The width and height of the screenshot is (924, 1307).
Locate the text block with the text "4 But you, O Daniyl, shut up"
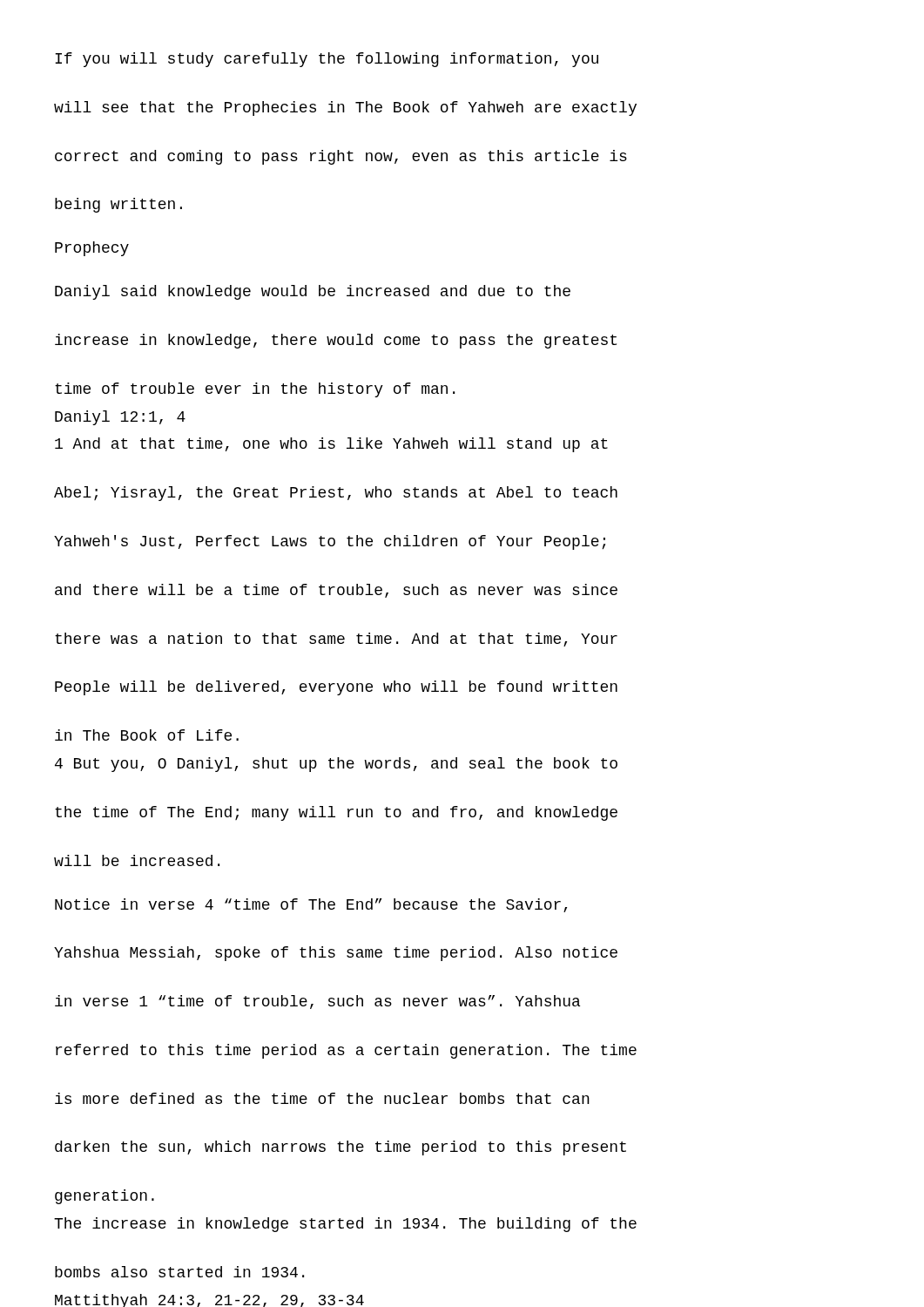[336, 813]
